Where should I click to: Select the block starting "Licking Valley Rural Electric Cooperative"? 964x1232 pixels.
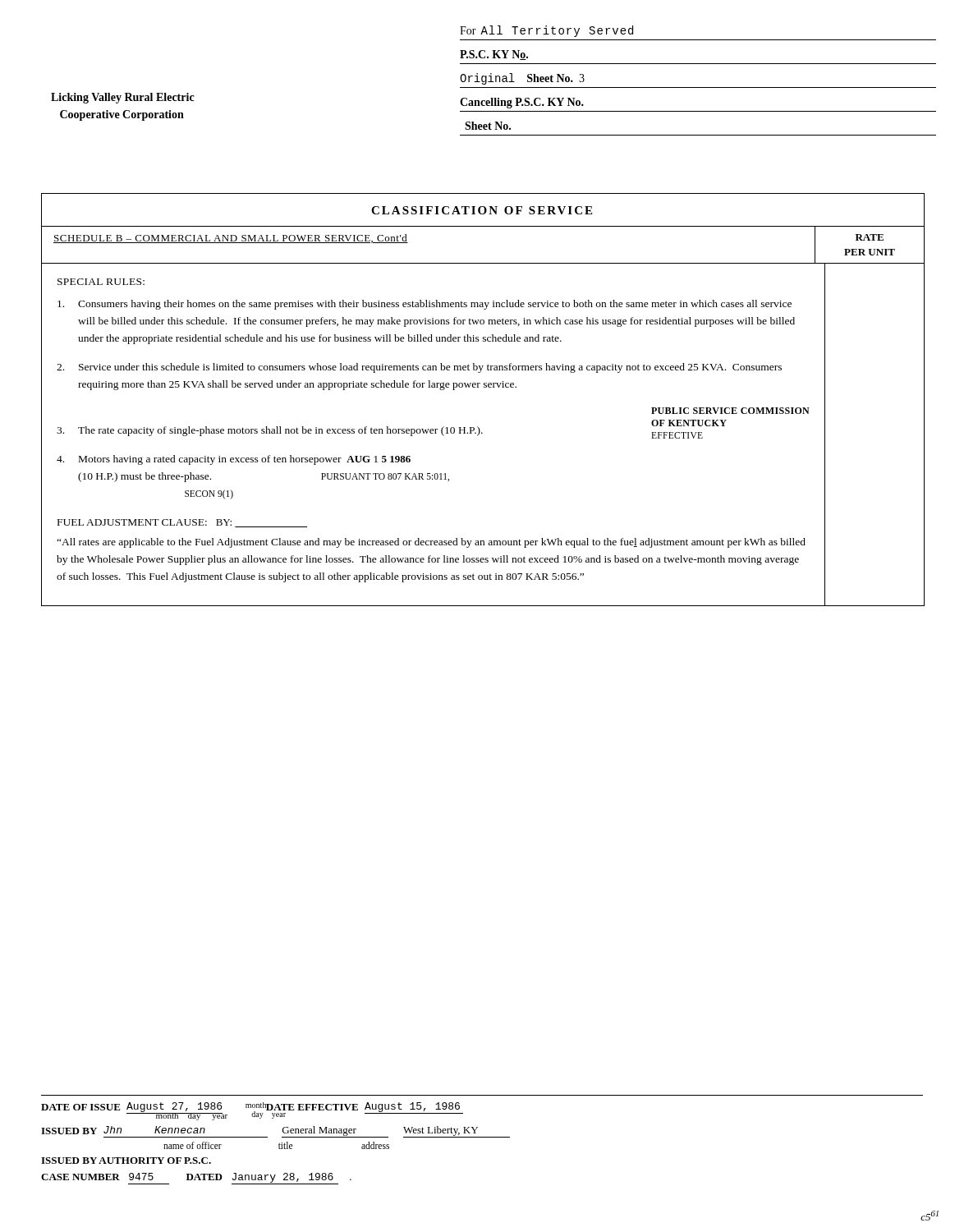point(123,106)
